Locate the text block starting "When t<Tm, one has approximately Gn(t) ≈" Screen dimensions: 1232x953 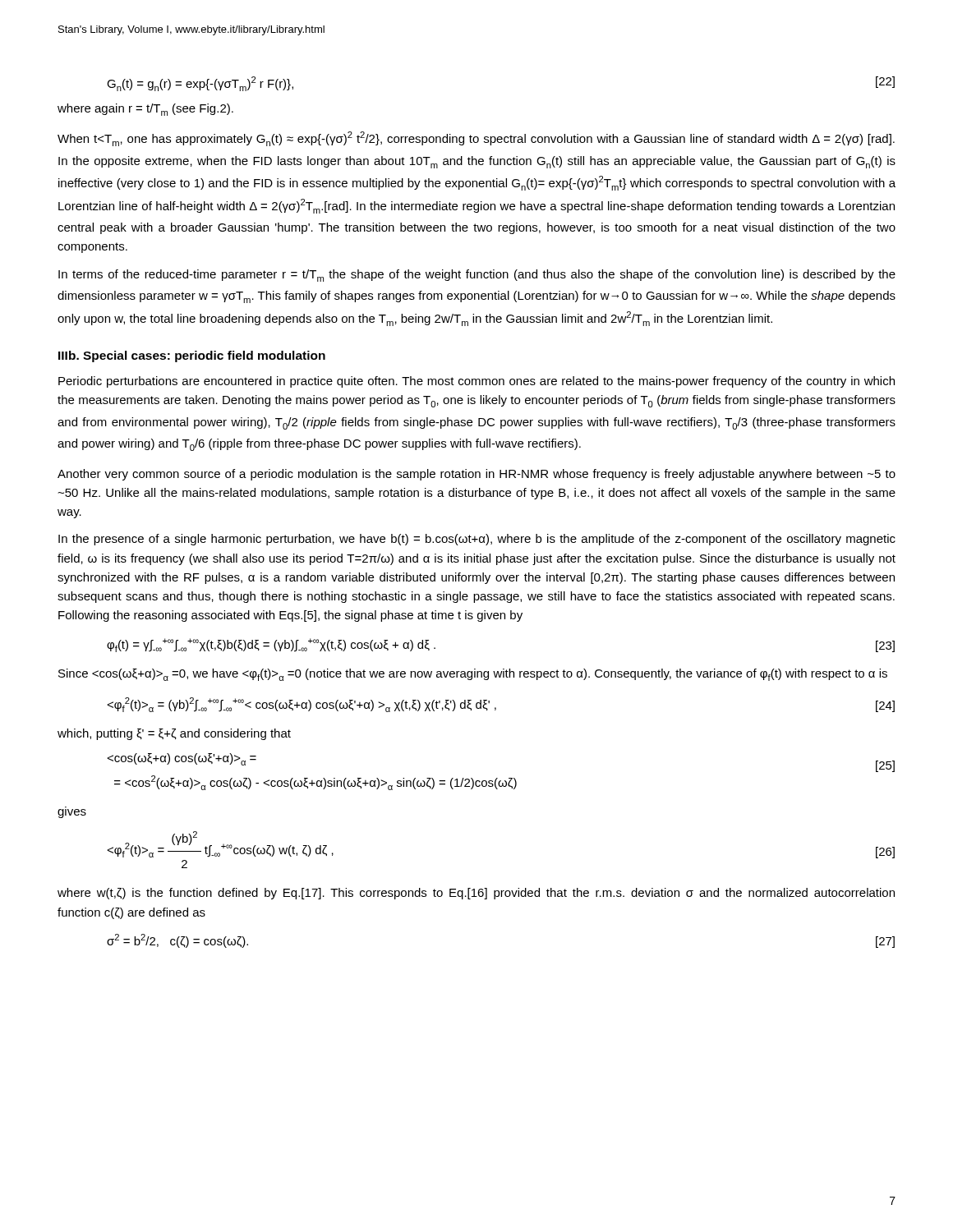[x=476, y=192]
